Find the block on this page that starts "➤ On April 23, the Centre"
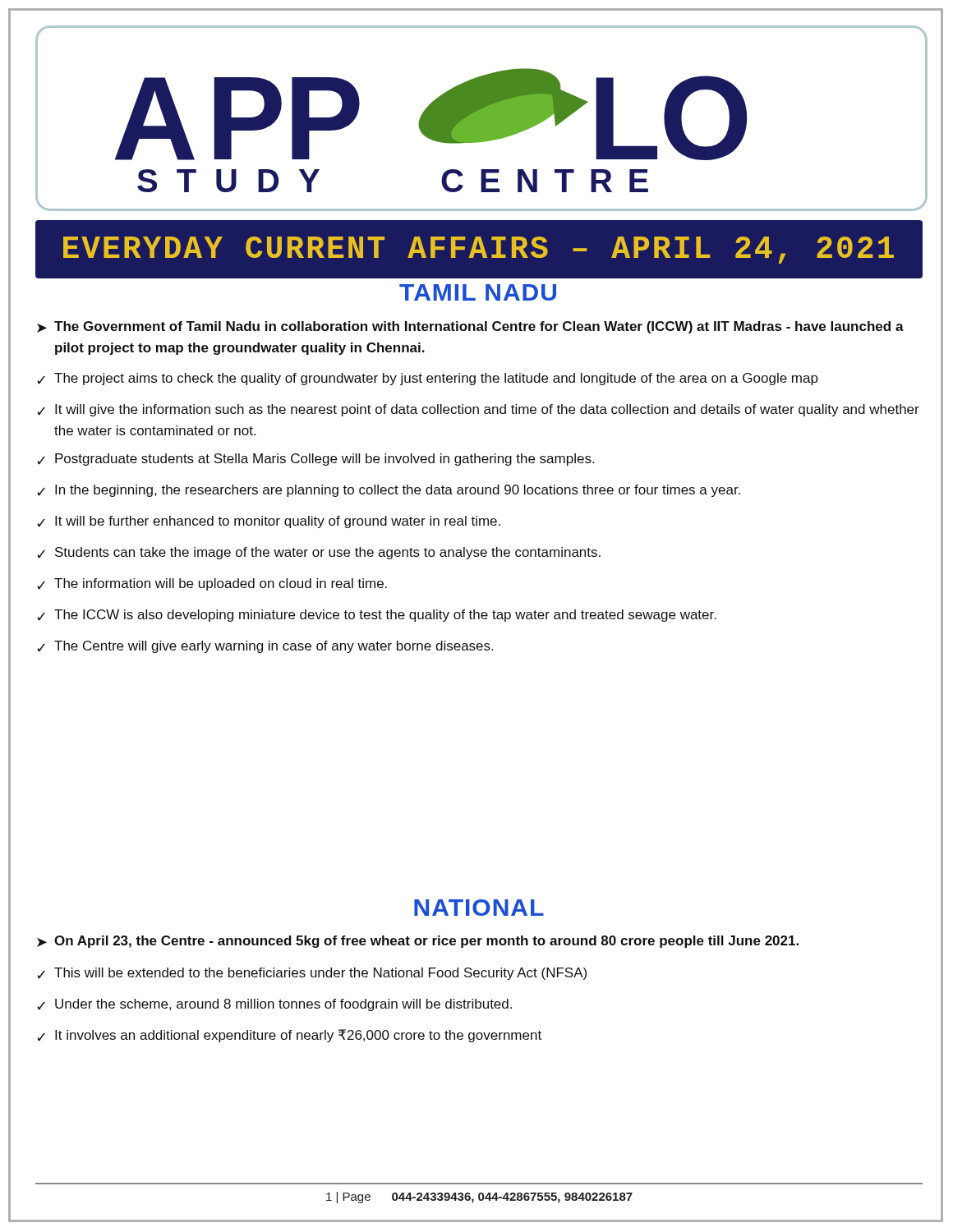The image size is (953, 1232). click(479, 990)
